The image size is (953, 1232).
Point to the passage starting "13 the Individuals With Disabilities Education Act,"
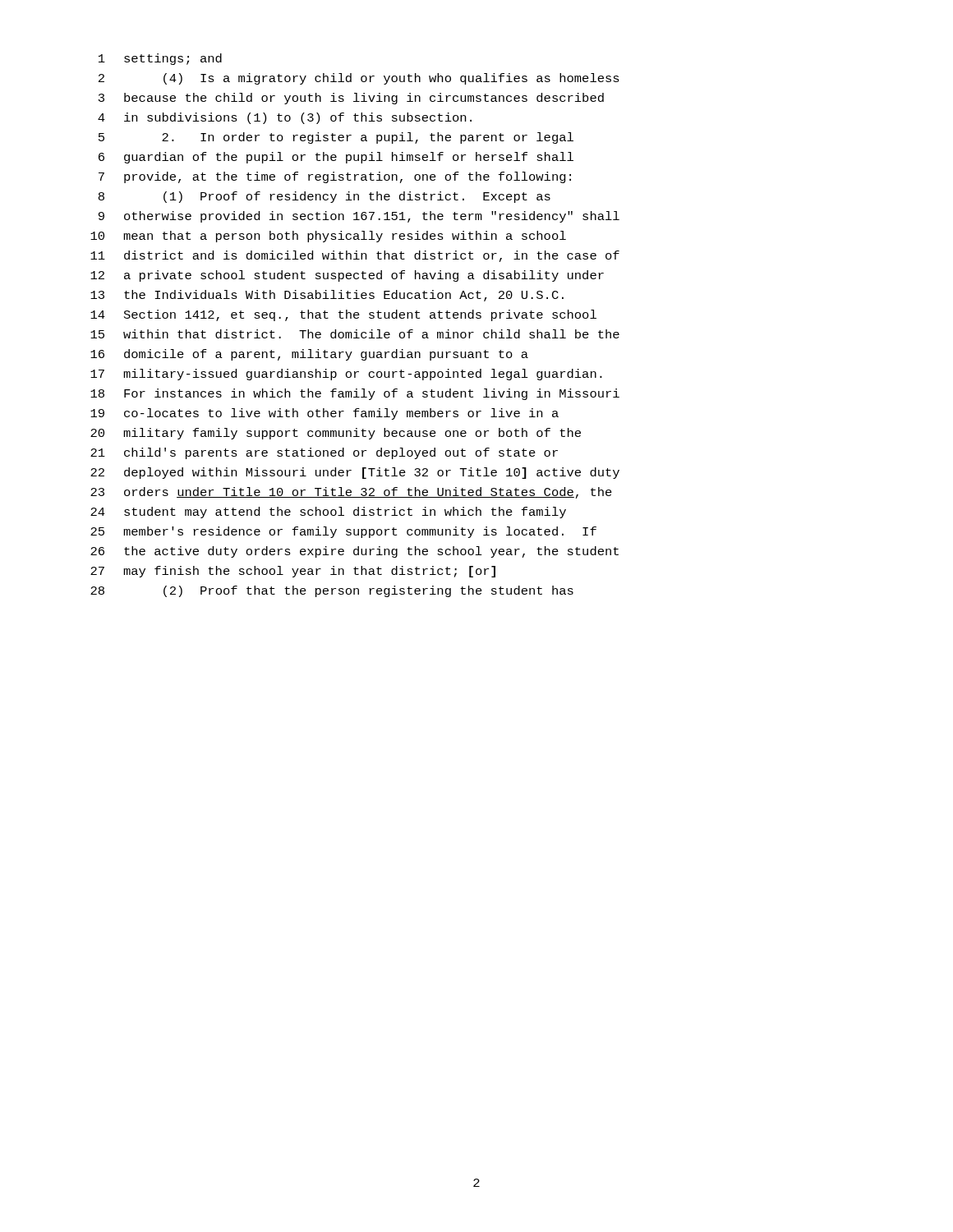476,296
